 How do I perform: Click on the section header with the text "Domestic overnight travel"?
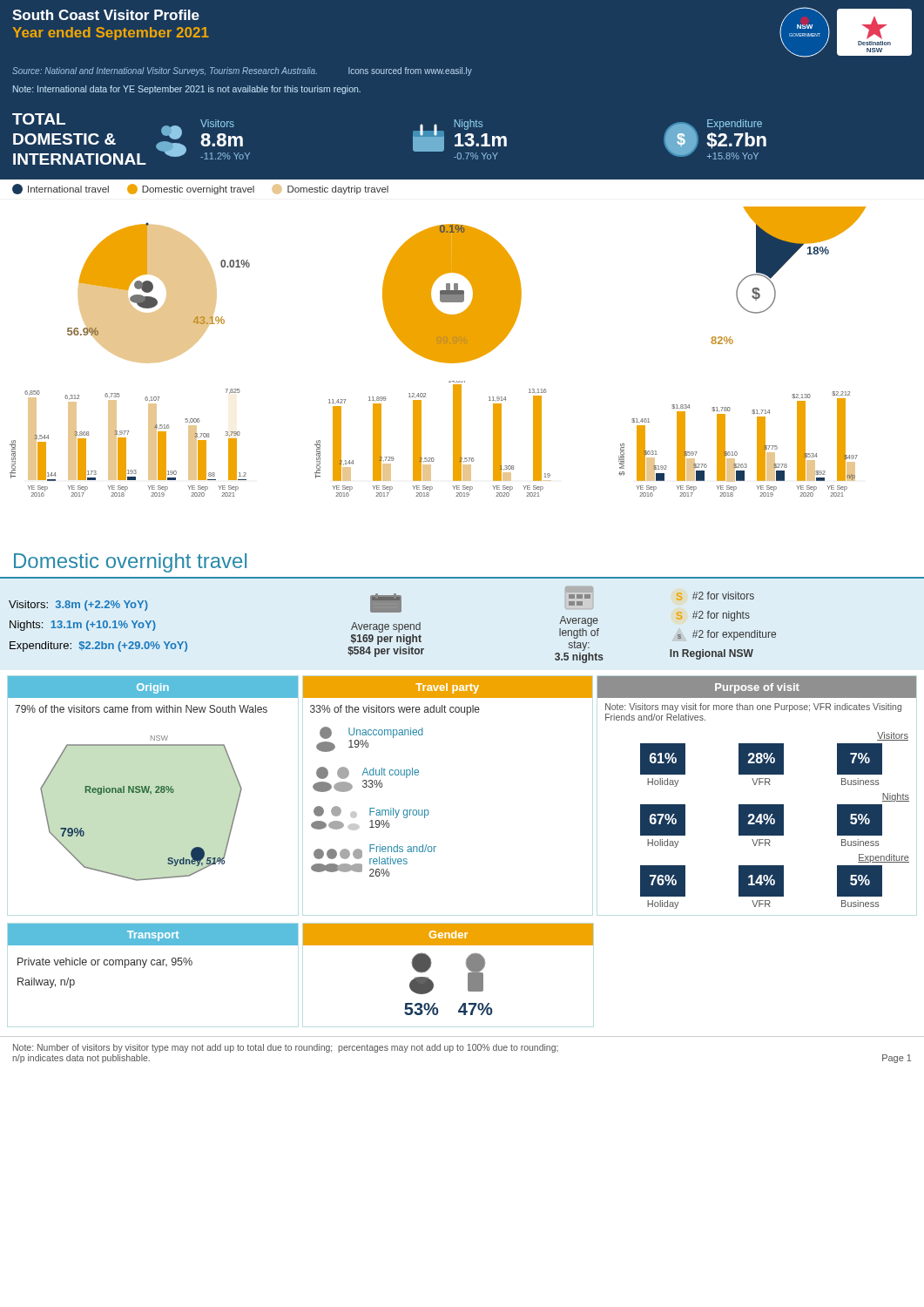130,561
